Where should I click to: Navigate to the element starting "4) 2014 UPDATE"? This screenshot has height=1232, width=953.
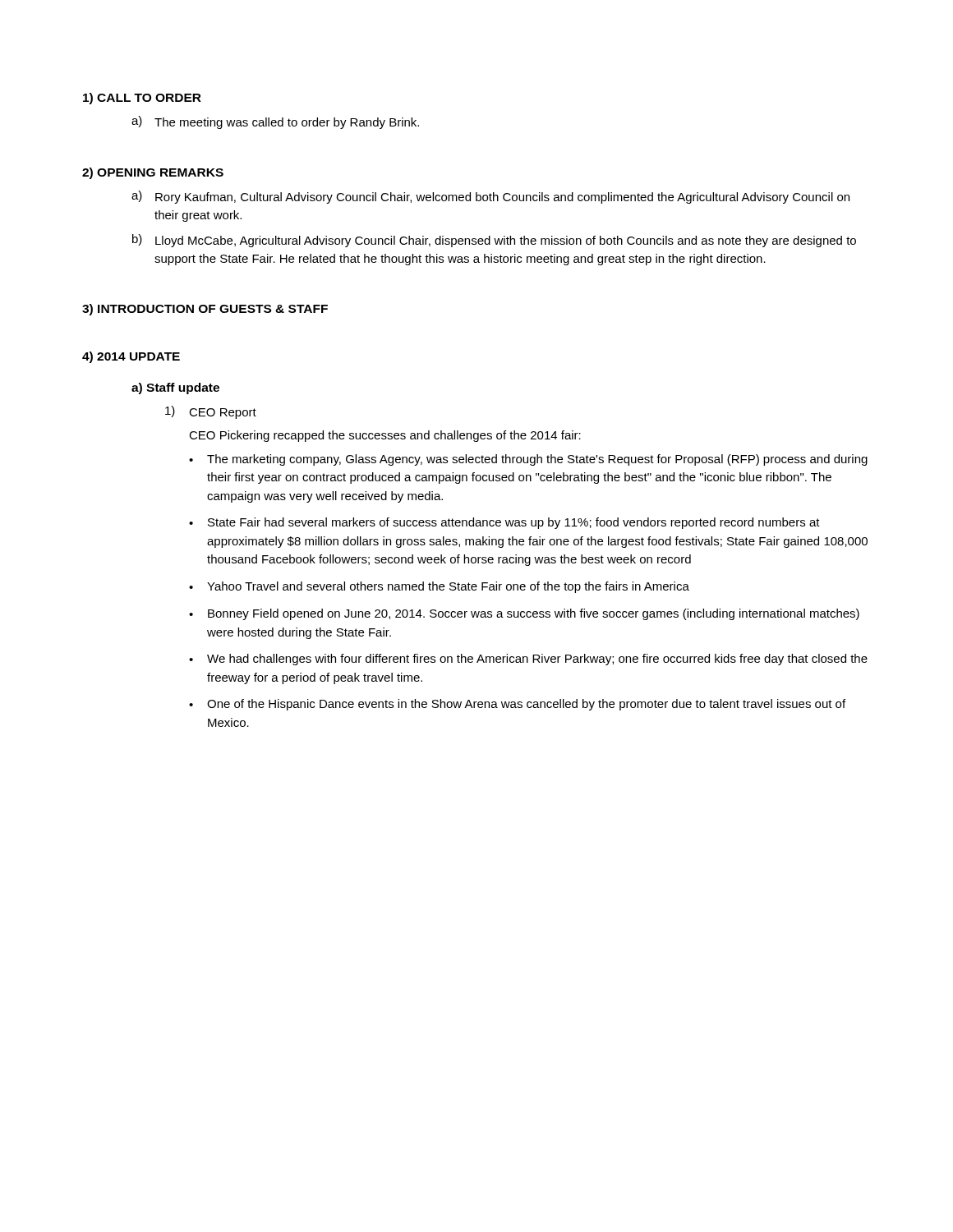pos(131,356)
